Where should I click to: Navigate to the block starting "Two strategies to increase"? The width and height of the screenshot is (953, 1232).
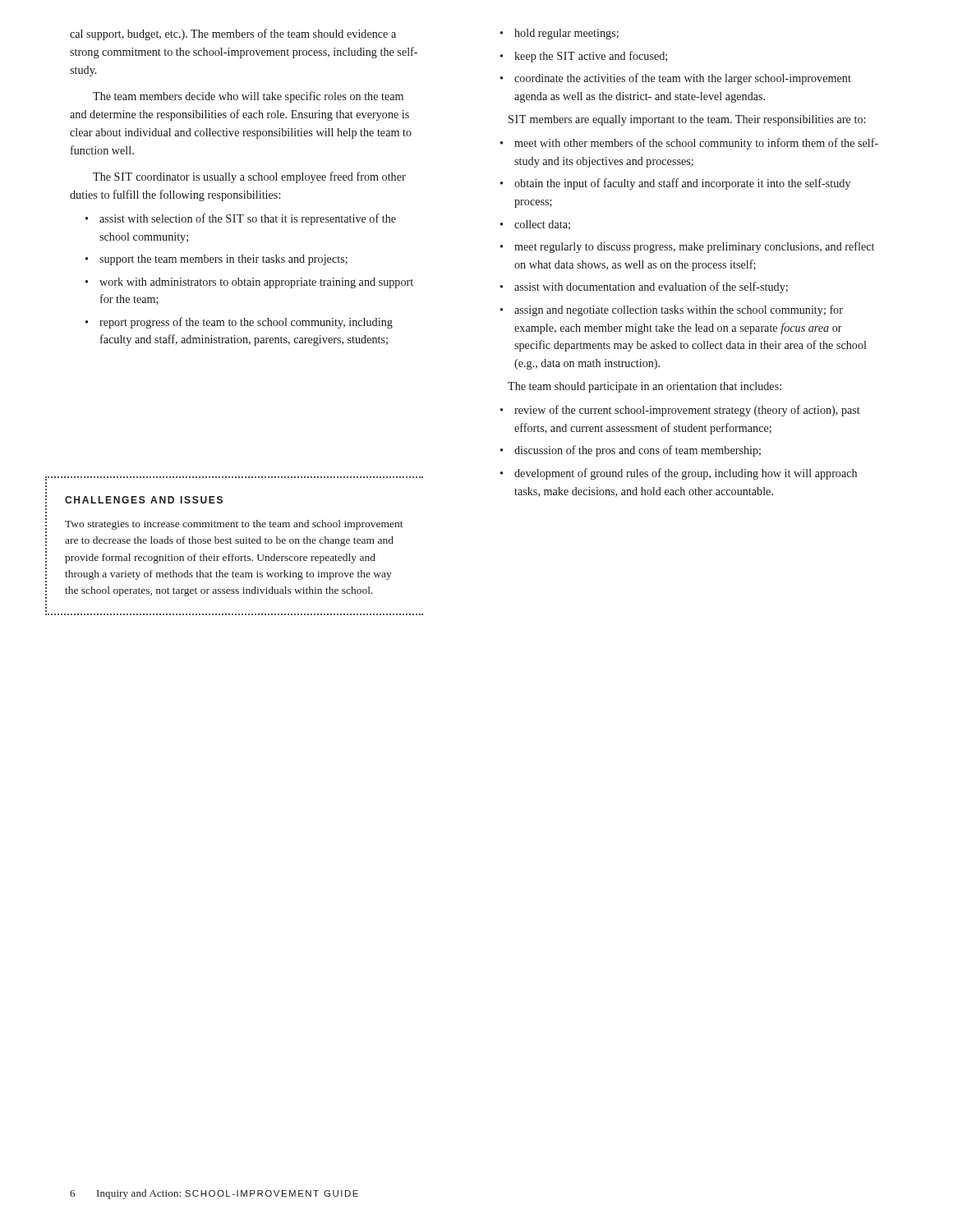(x=234, y=557)
